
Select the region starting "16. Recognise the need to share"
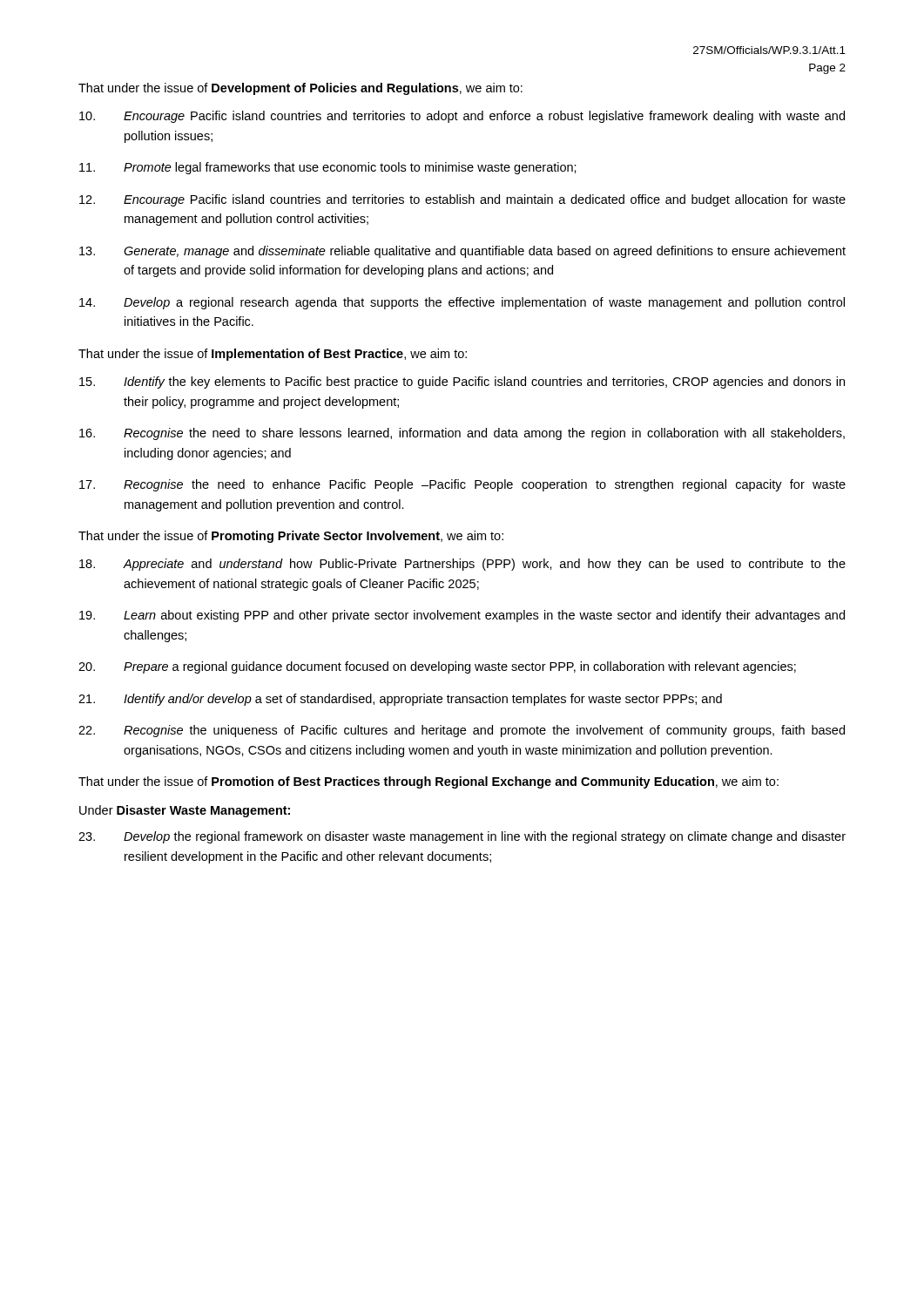[462, 443]
